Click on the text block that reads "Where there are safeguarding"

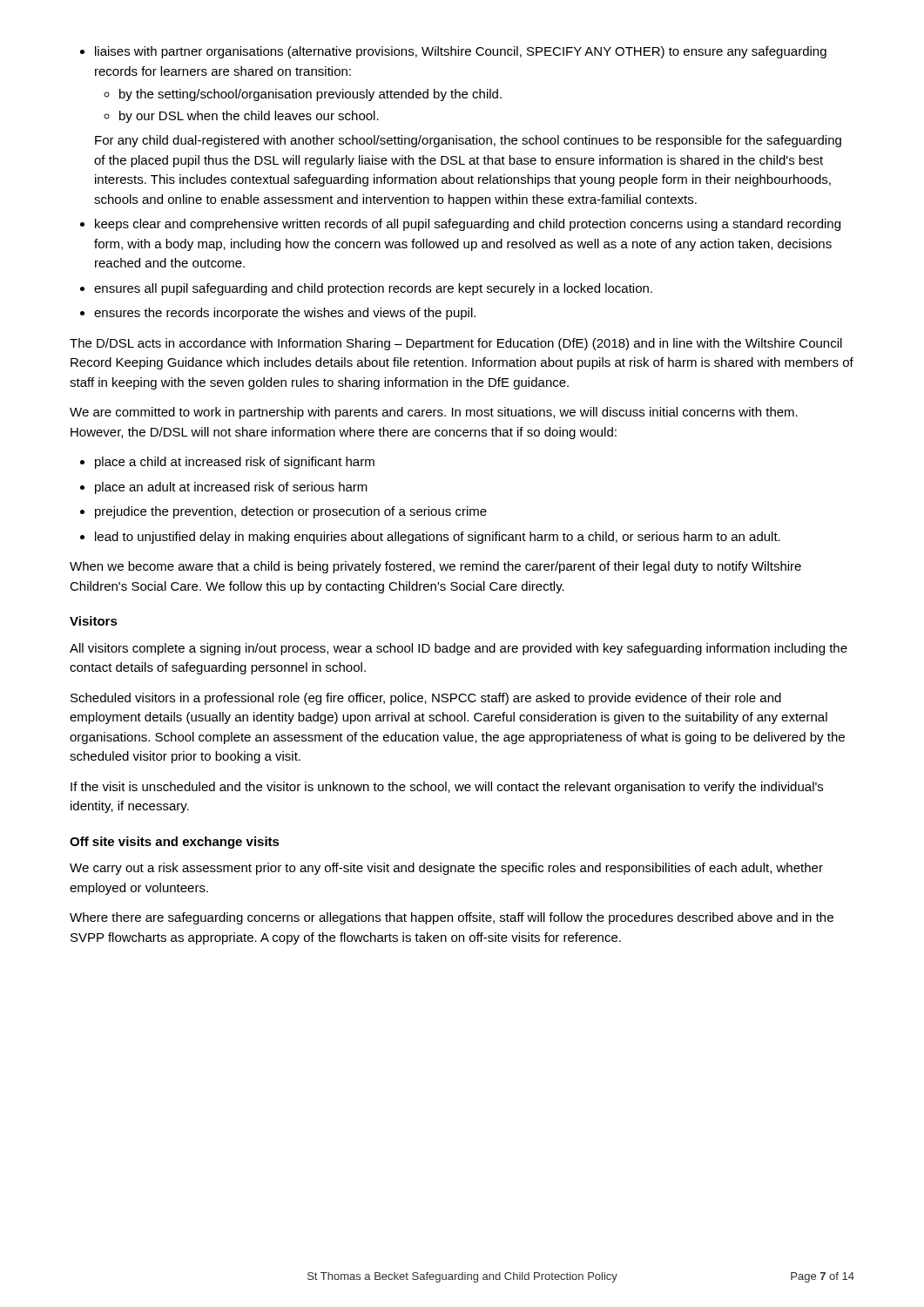(x=452, y=927)
